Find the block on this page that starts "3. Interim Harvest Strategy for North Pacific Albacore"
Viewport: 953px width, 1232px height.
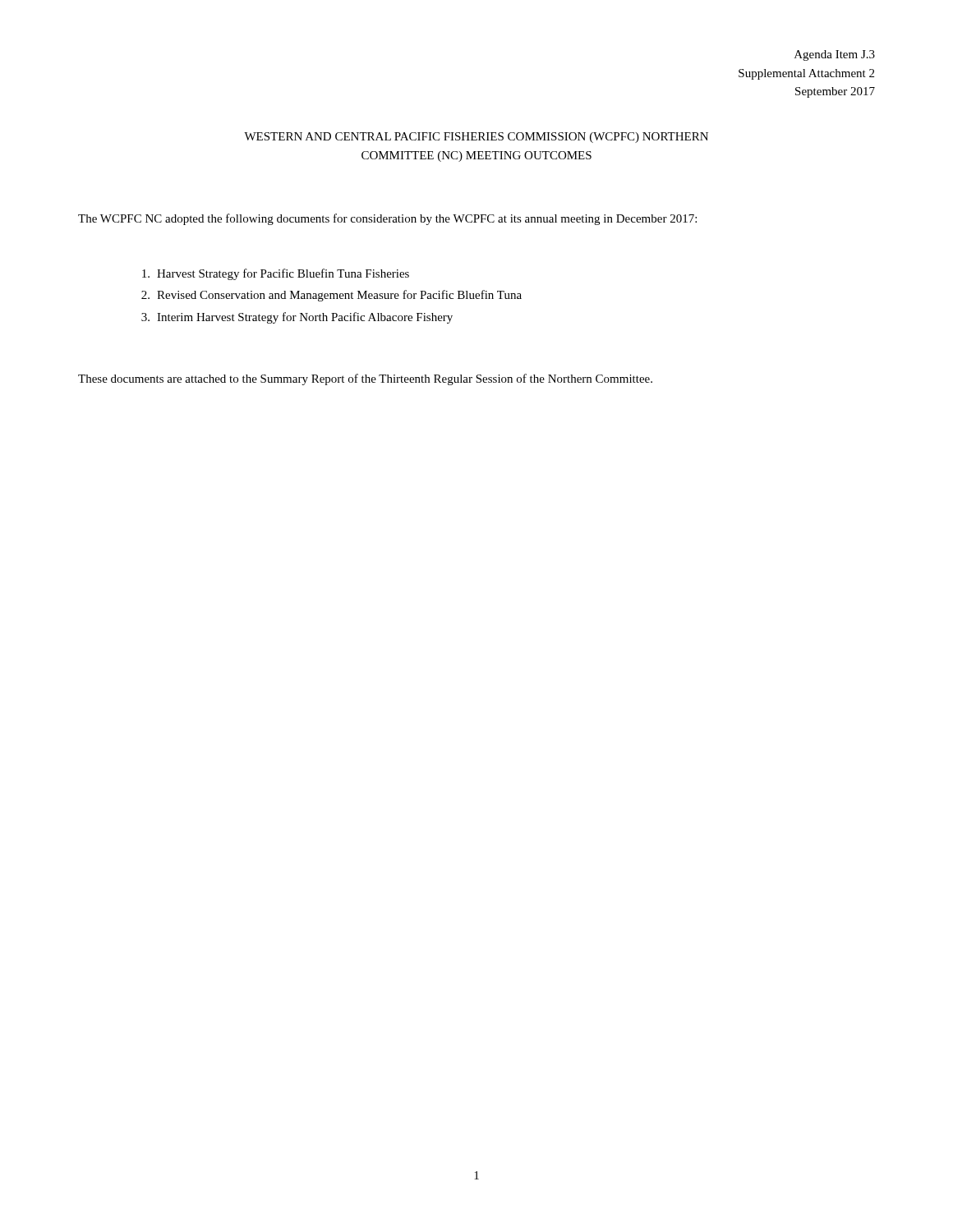[290, 317]
